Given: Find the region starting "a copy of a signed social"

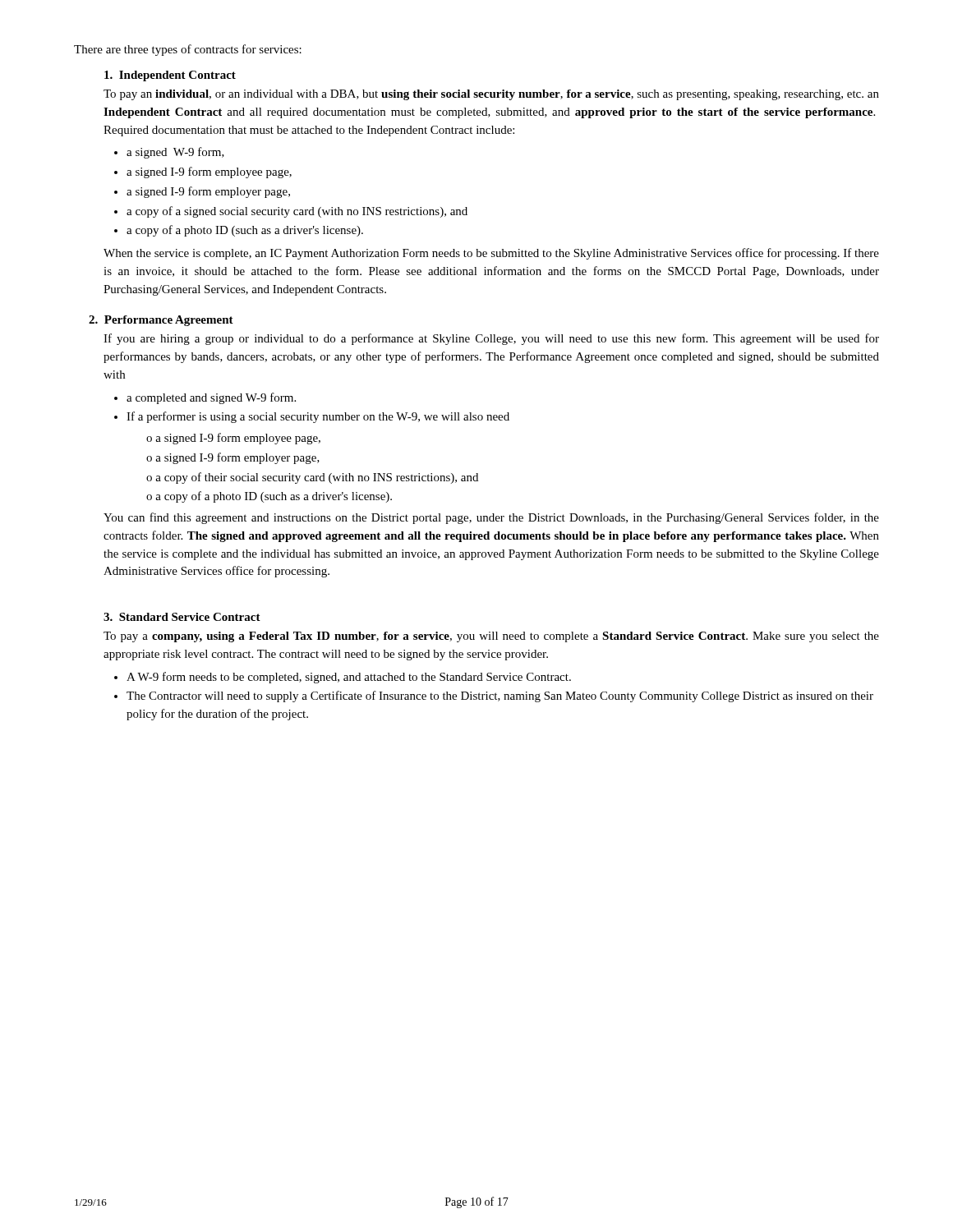Looking at the screenshot, I should tap(297, 211).
